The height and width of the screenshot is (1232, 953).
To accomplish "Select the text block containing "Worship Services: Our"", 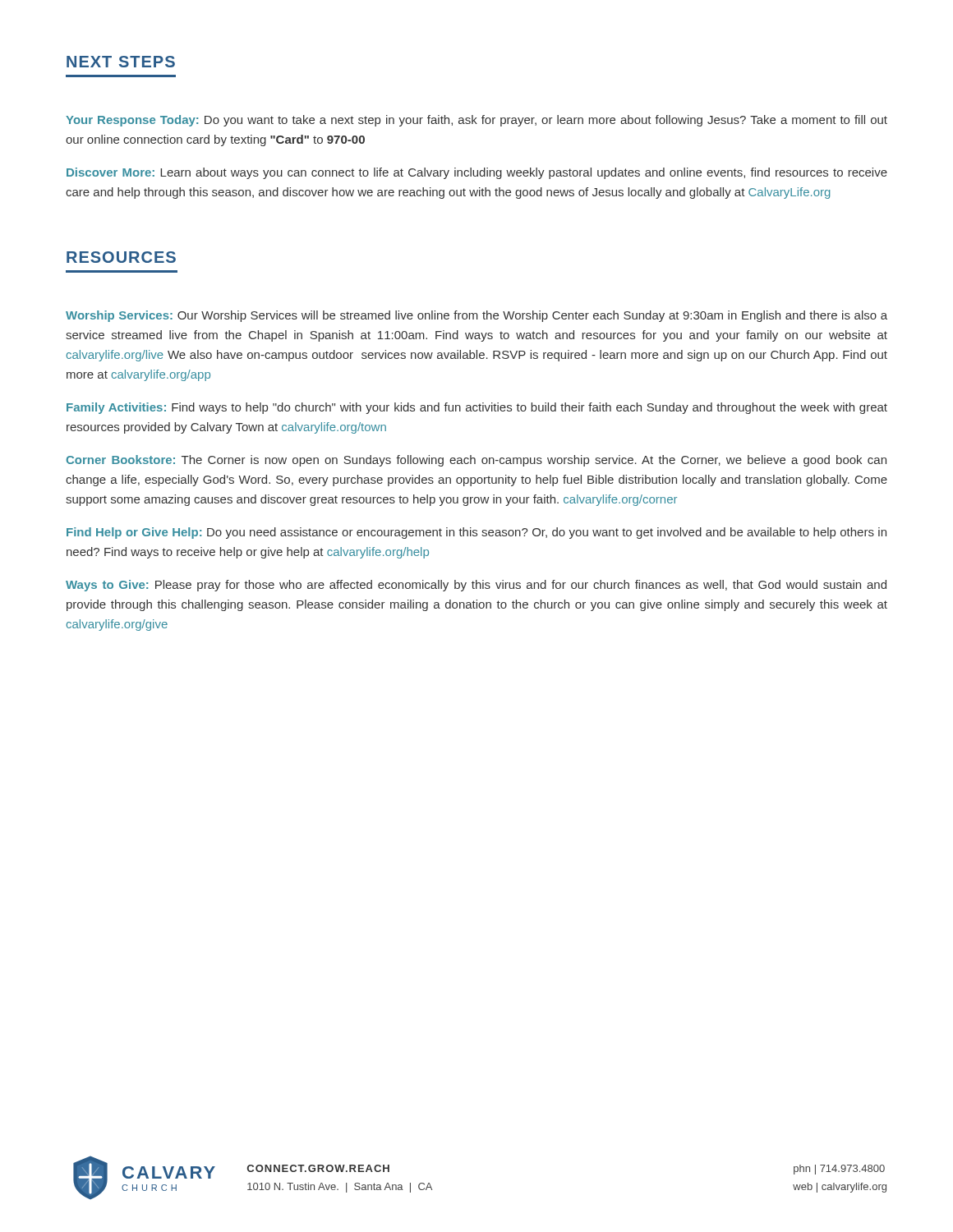I will [476, 345].
